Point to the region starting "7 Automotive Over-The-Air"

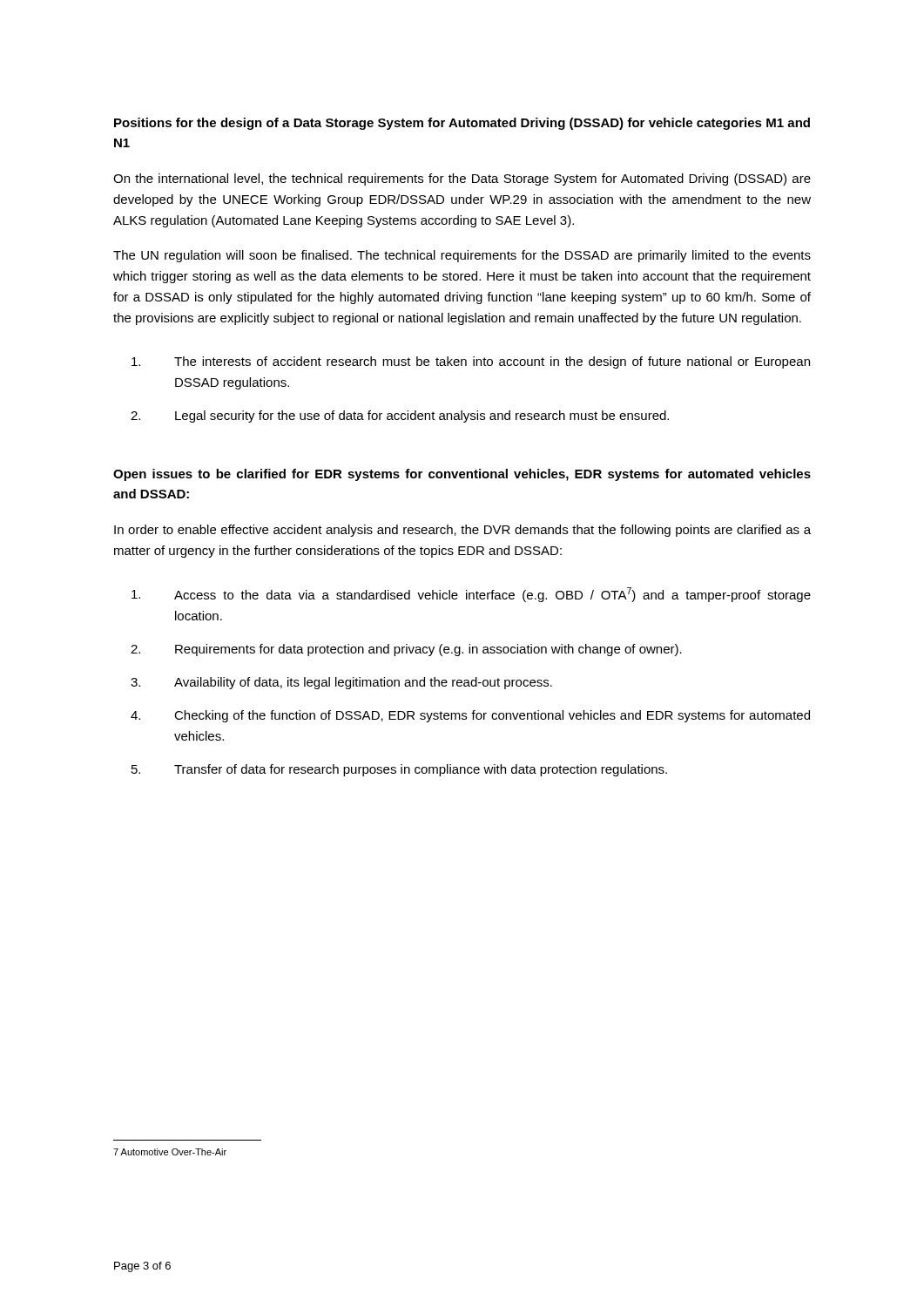tap(170, 1151)
